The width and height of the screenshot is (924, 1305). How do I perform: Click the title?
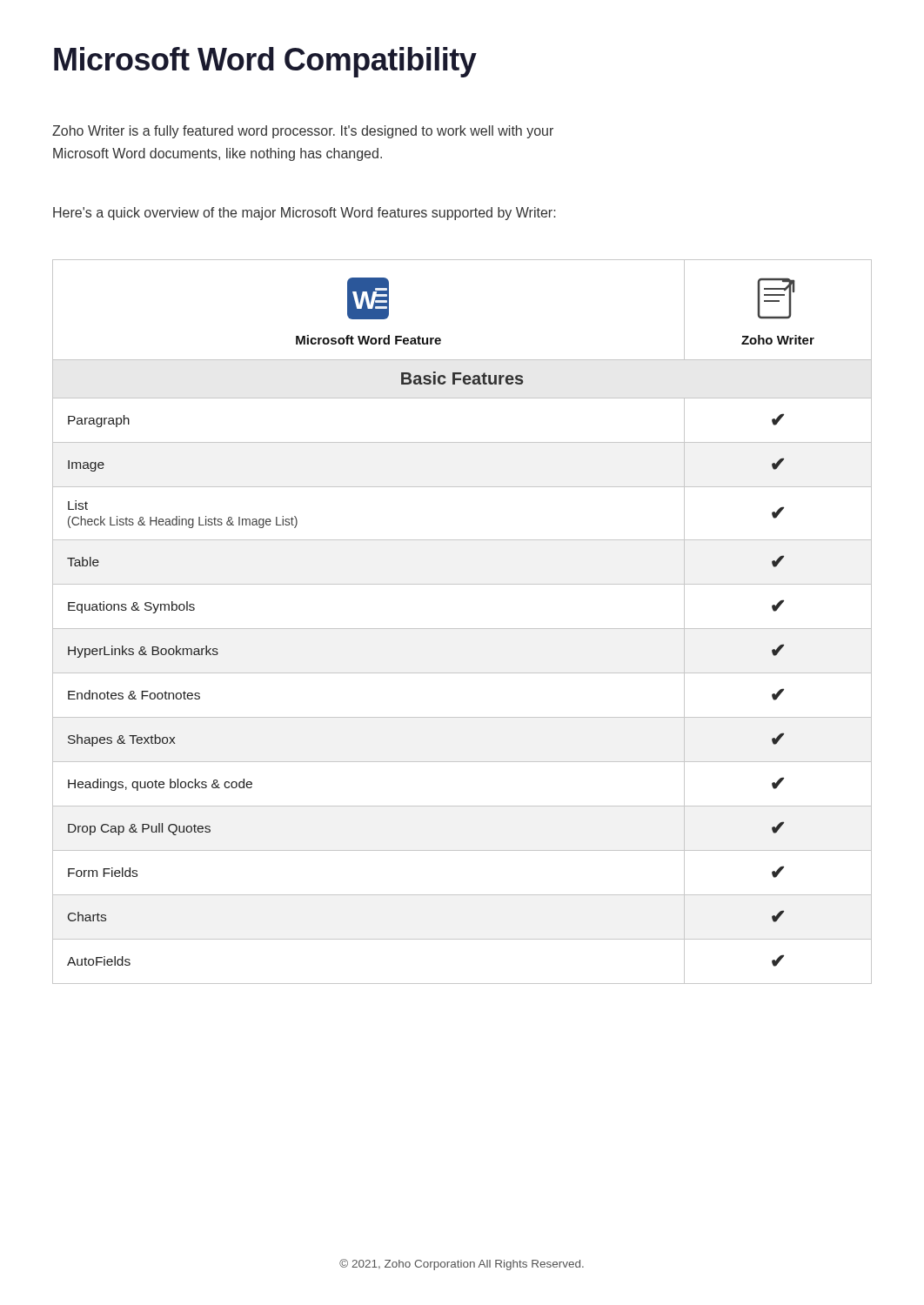(264, 60)
